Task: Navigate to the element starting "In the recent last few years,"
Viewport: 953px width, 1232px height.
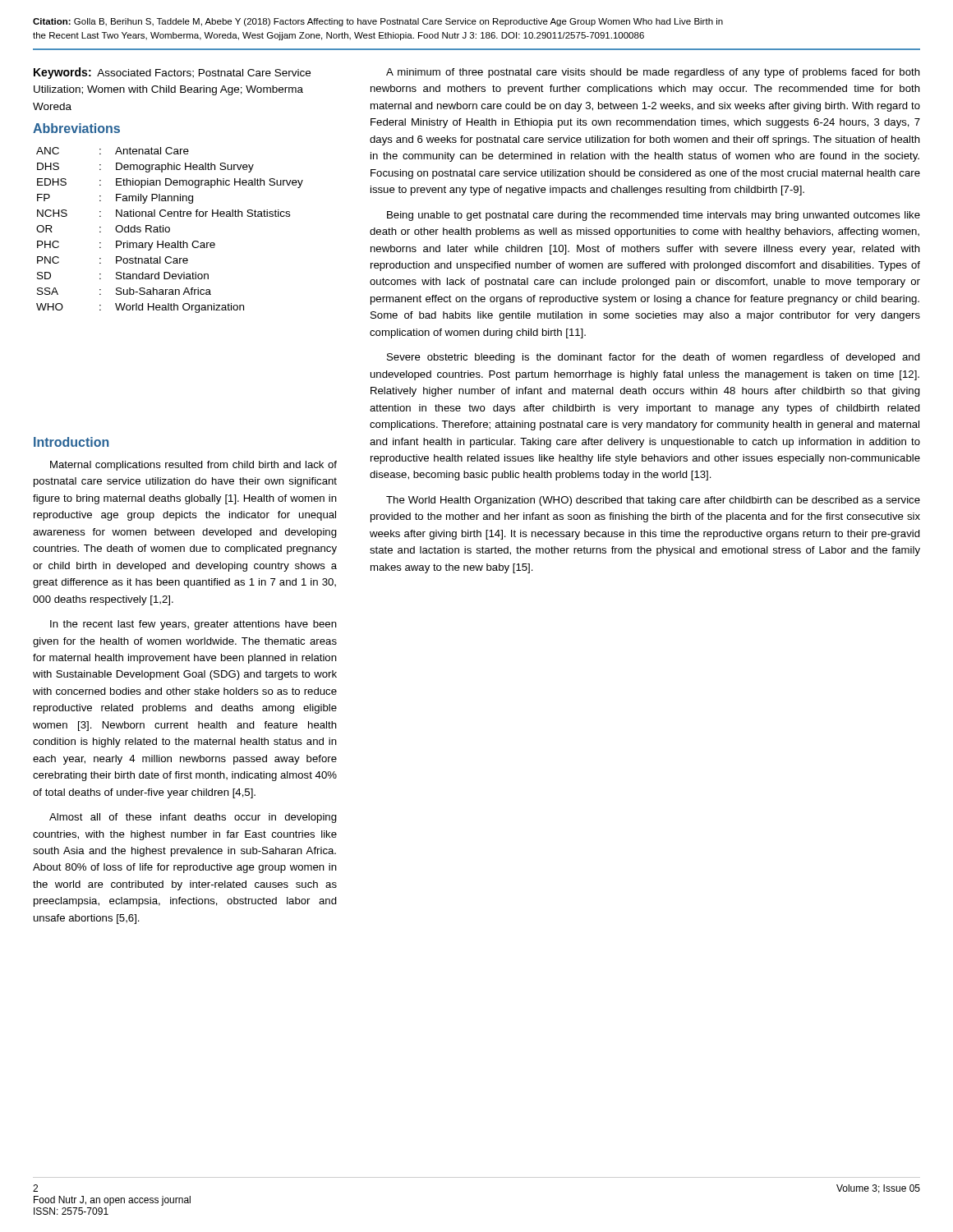Action: (185, 708)
